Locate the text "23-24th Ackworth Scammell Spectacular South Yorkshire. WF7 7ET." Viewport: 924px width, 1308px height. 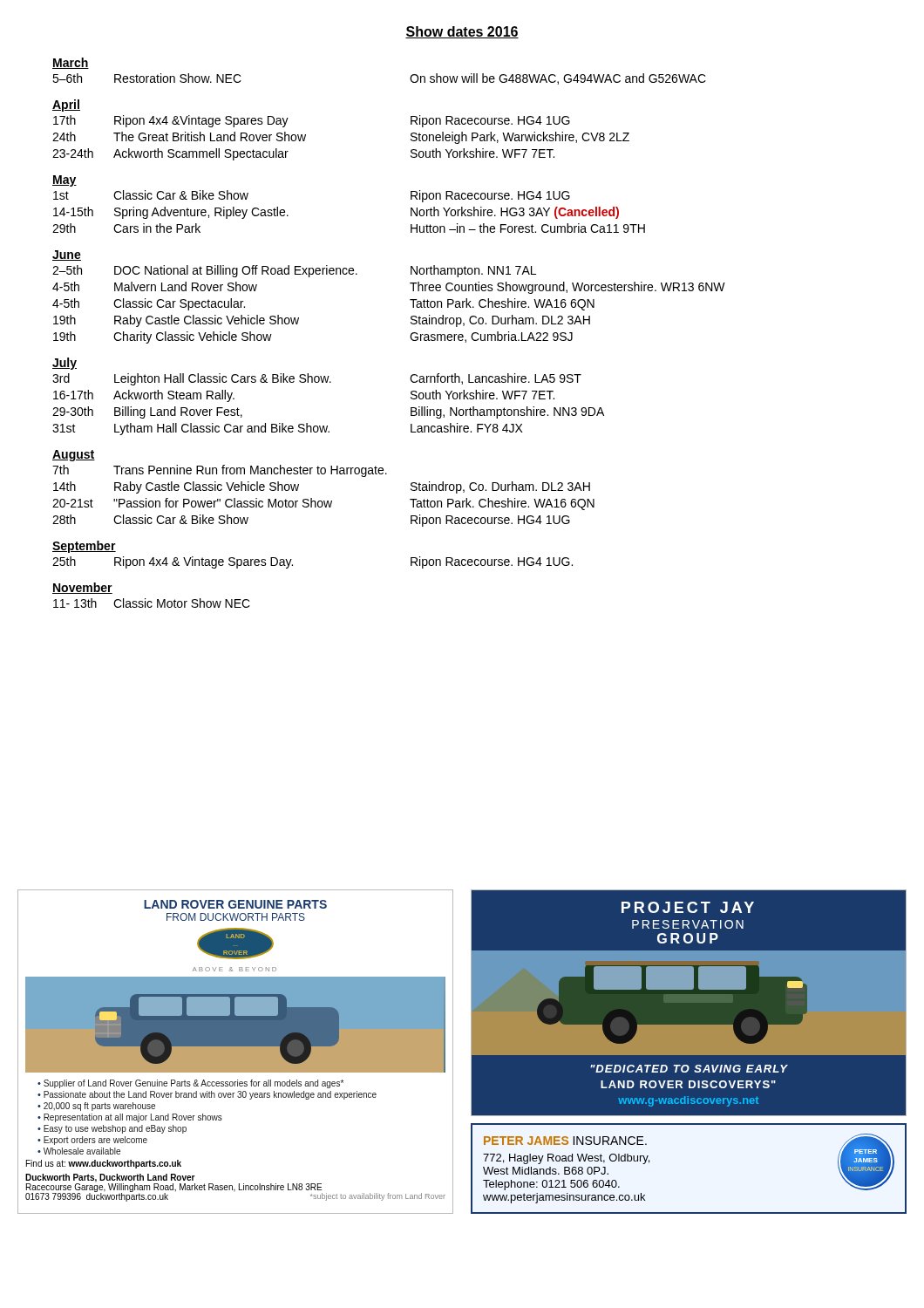point(462,153)
